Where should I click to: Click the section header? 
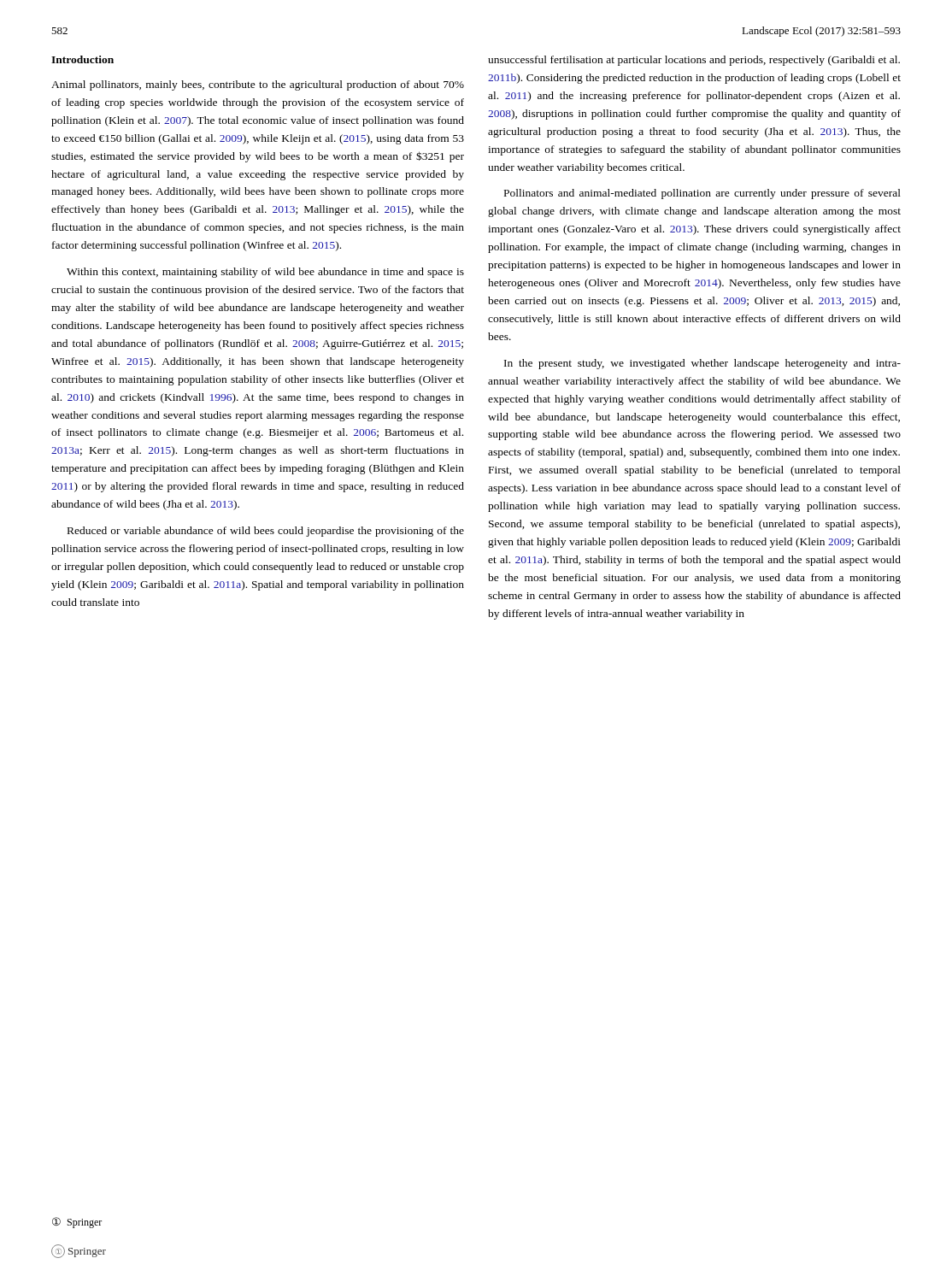click(83, 59)
